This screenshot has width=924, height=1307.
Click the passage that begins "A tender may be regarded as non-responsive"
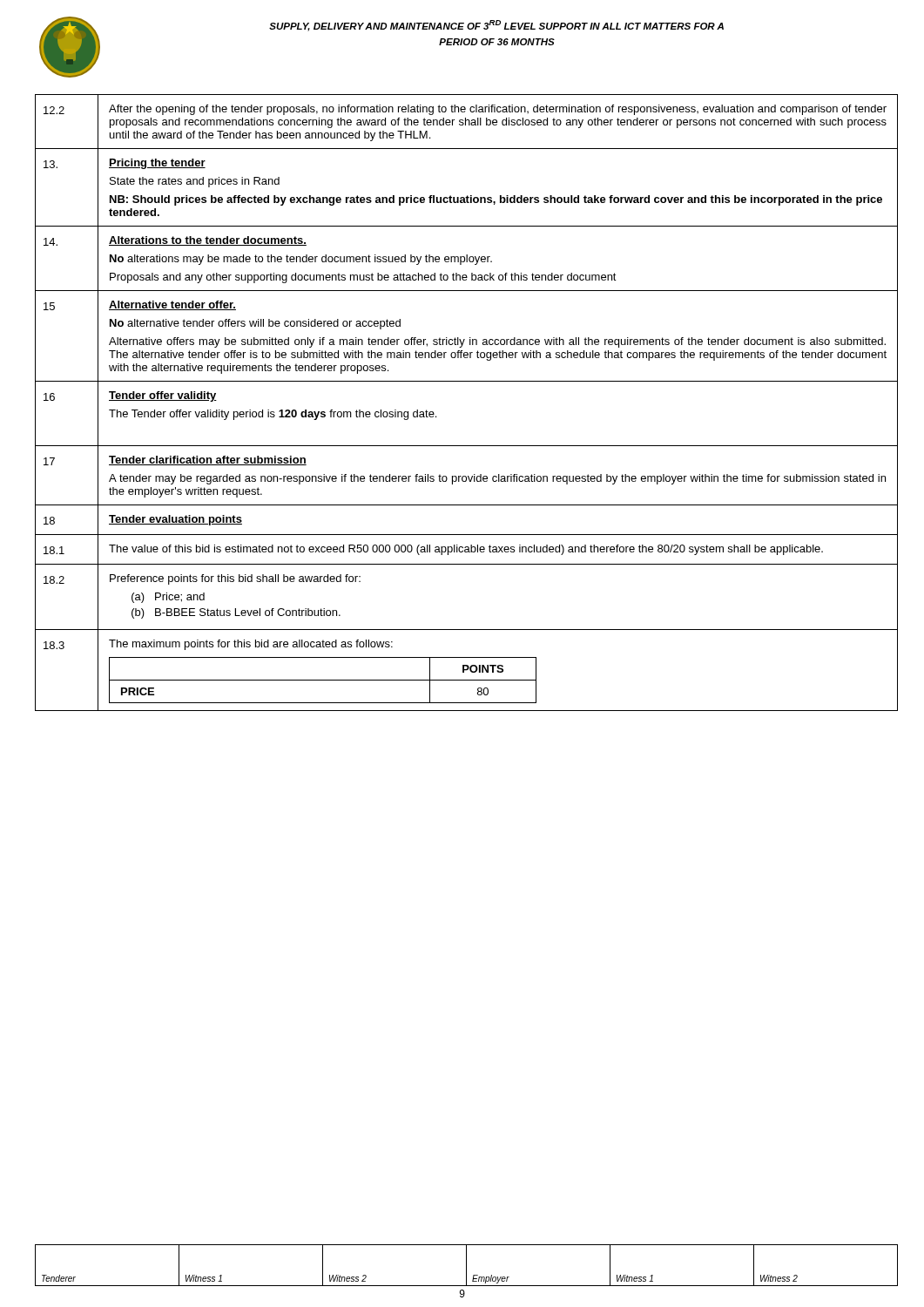(498, 485)
